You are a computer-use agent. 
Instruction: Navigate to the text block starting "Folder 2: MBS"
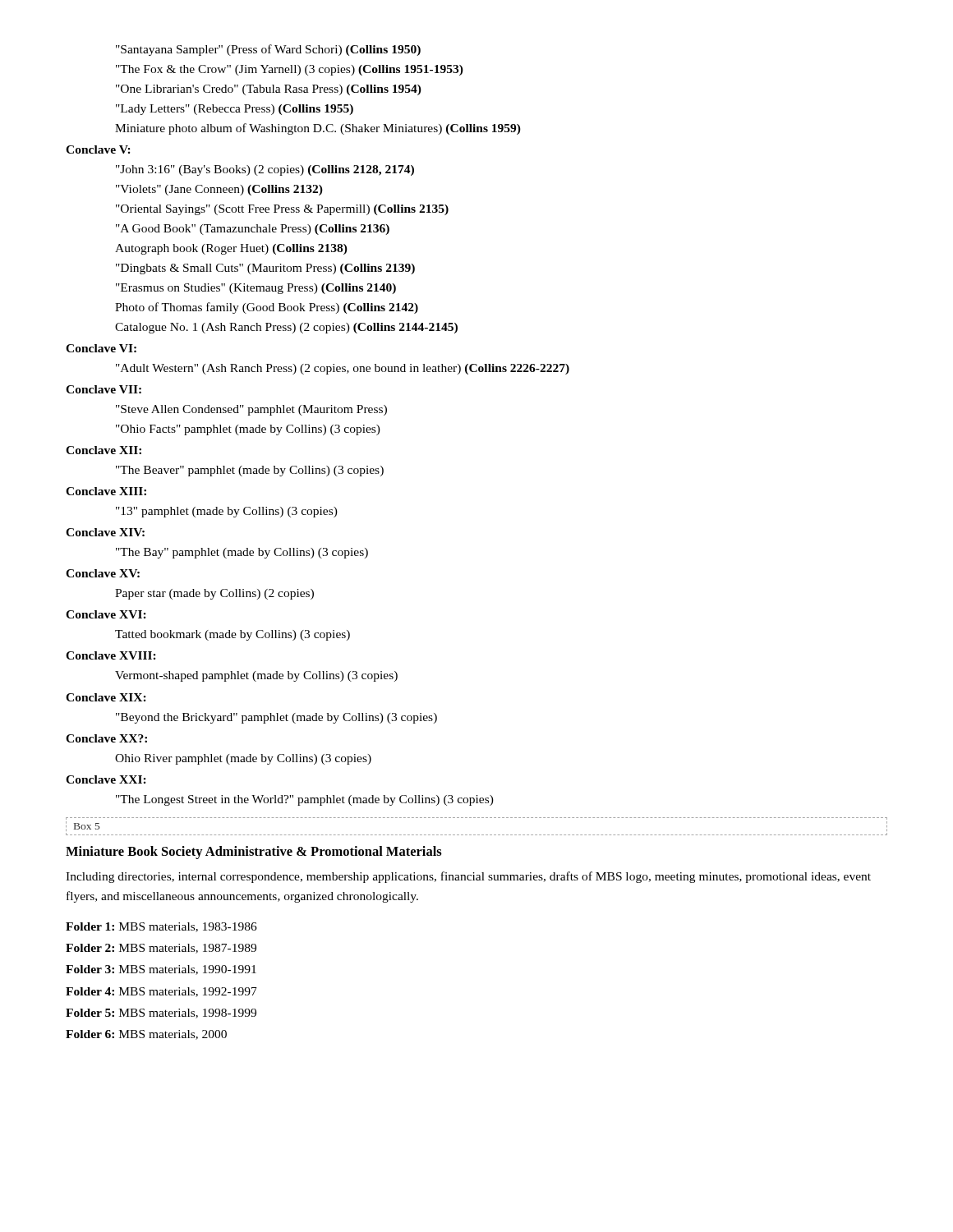[161, 947]
